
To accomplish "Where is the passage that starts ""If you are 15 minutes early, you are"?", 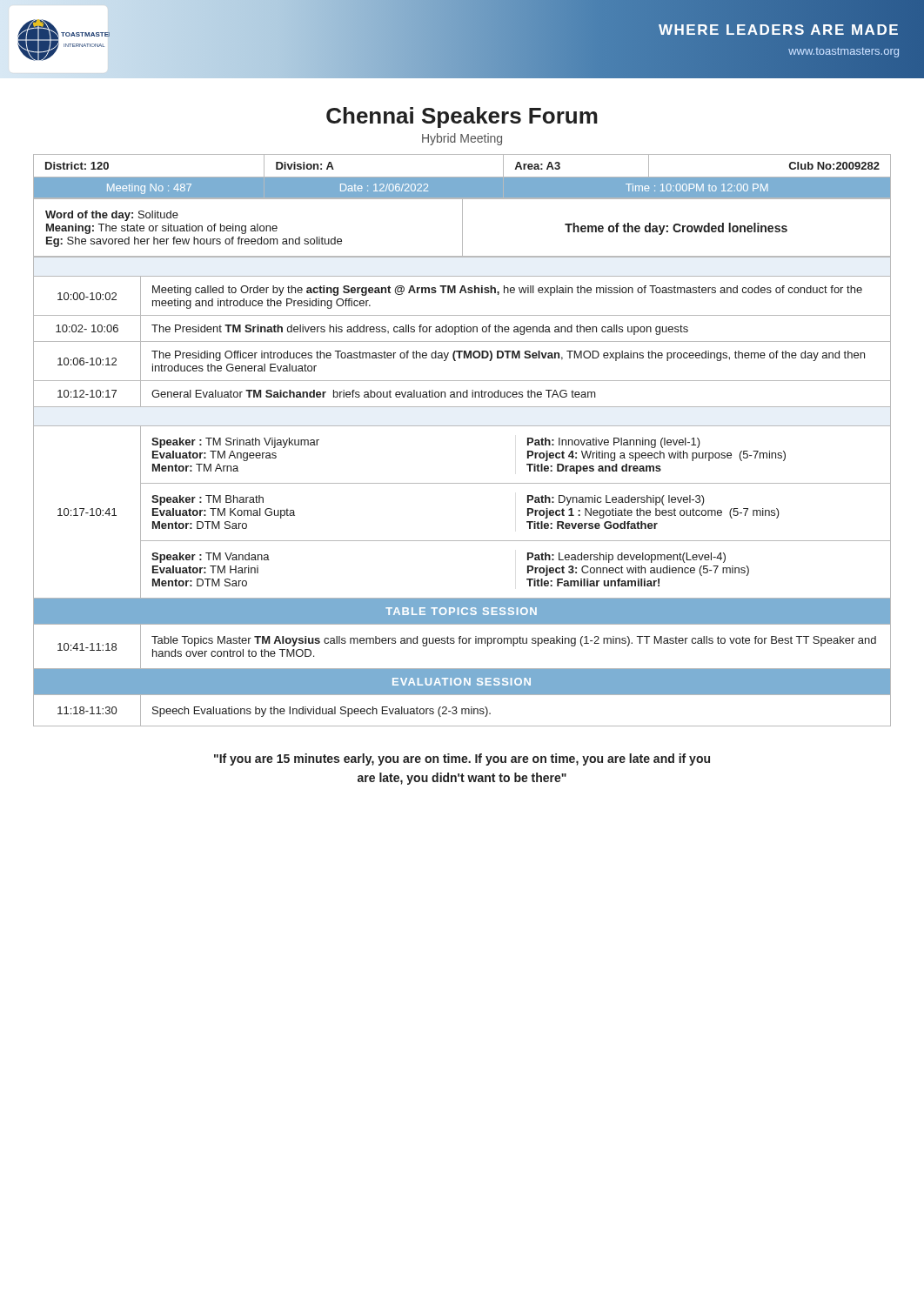I will pos(462,768).
